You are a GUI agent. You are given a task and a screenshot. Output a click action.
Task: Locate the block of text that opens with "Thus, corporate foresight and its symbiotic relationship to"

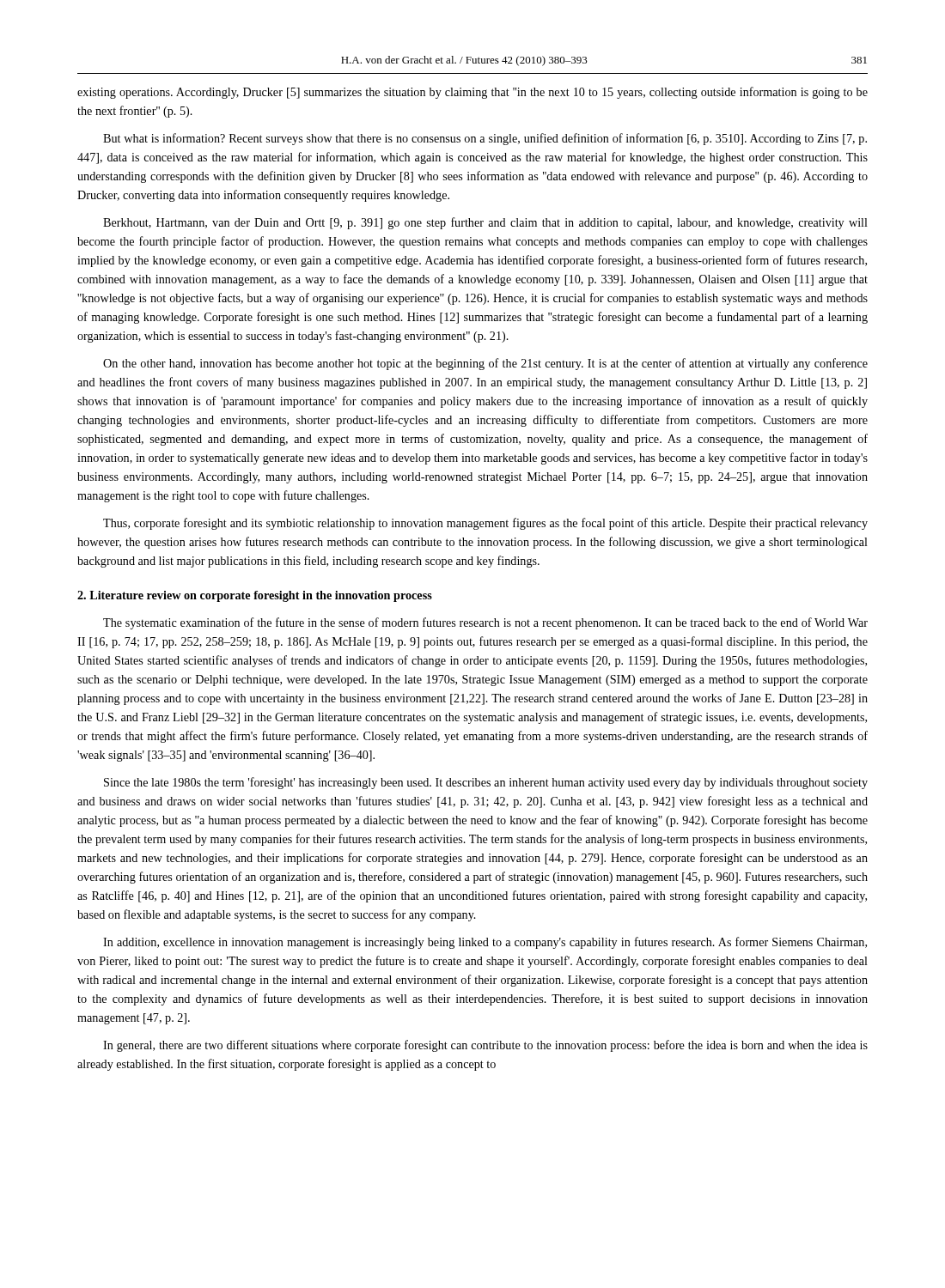click(x=472, y=542)
